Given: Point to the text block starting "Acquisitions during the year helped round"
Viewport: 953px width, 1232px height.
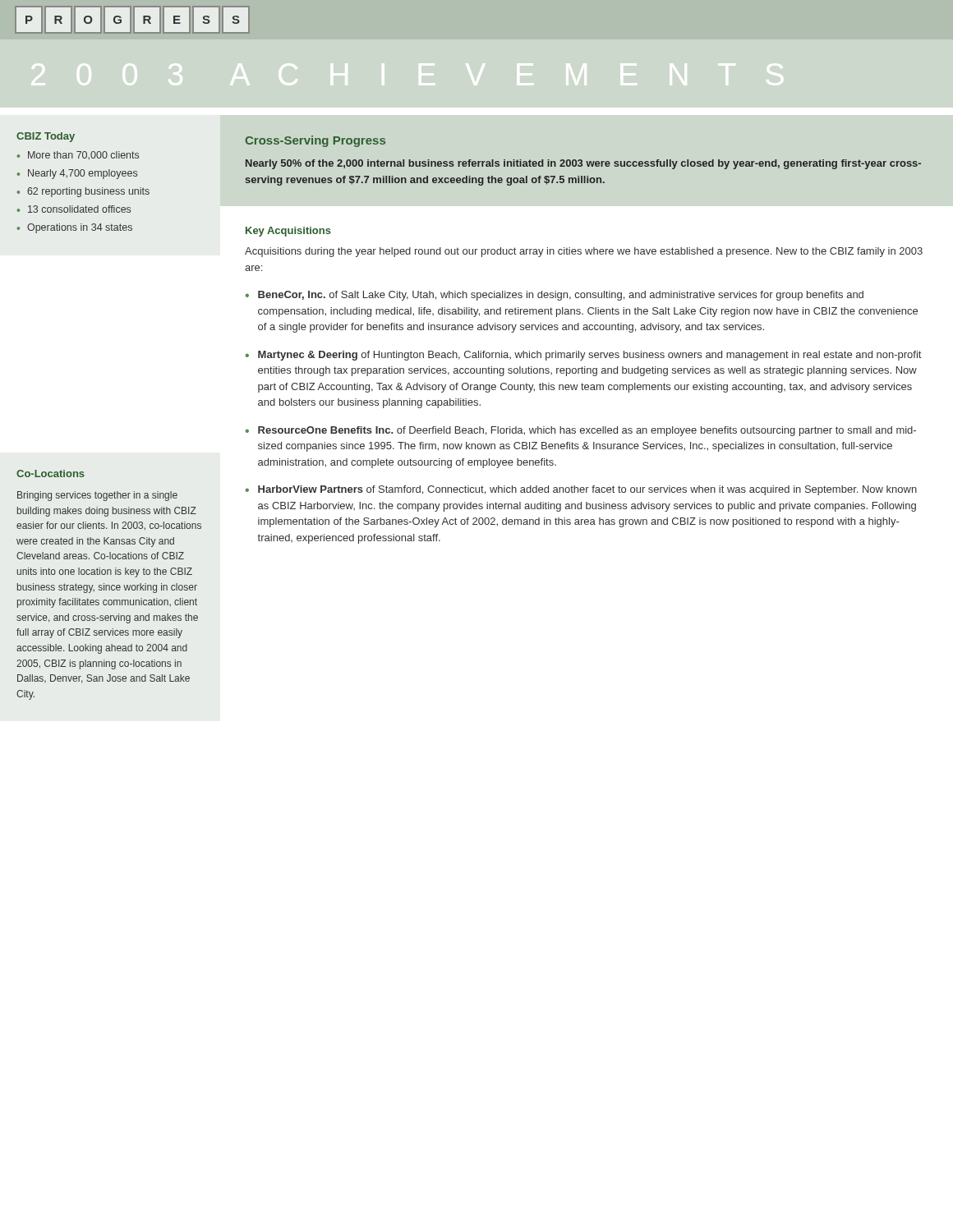Looking at the screenshot, I should [x=584, y=259].
